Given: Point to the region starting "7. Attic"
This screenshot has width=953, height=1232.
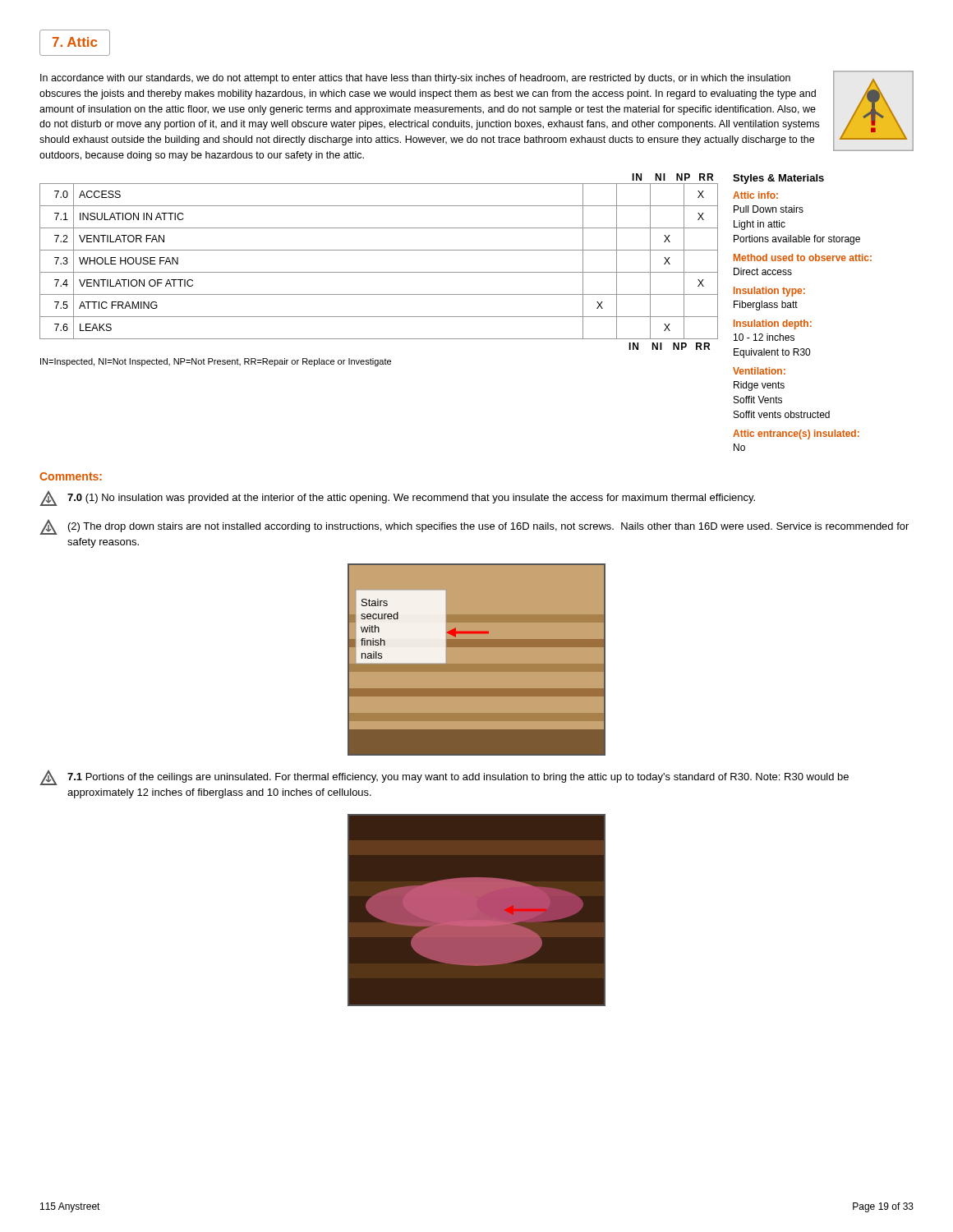Looking at the screenshot, I should coord(75,43).
